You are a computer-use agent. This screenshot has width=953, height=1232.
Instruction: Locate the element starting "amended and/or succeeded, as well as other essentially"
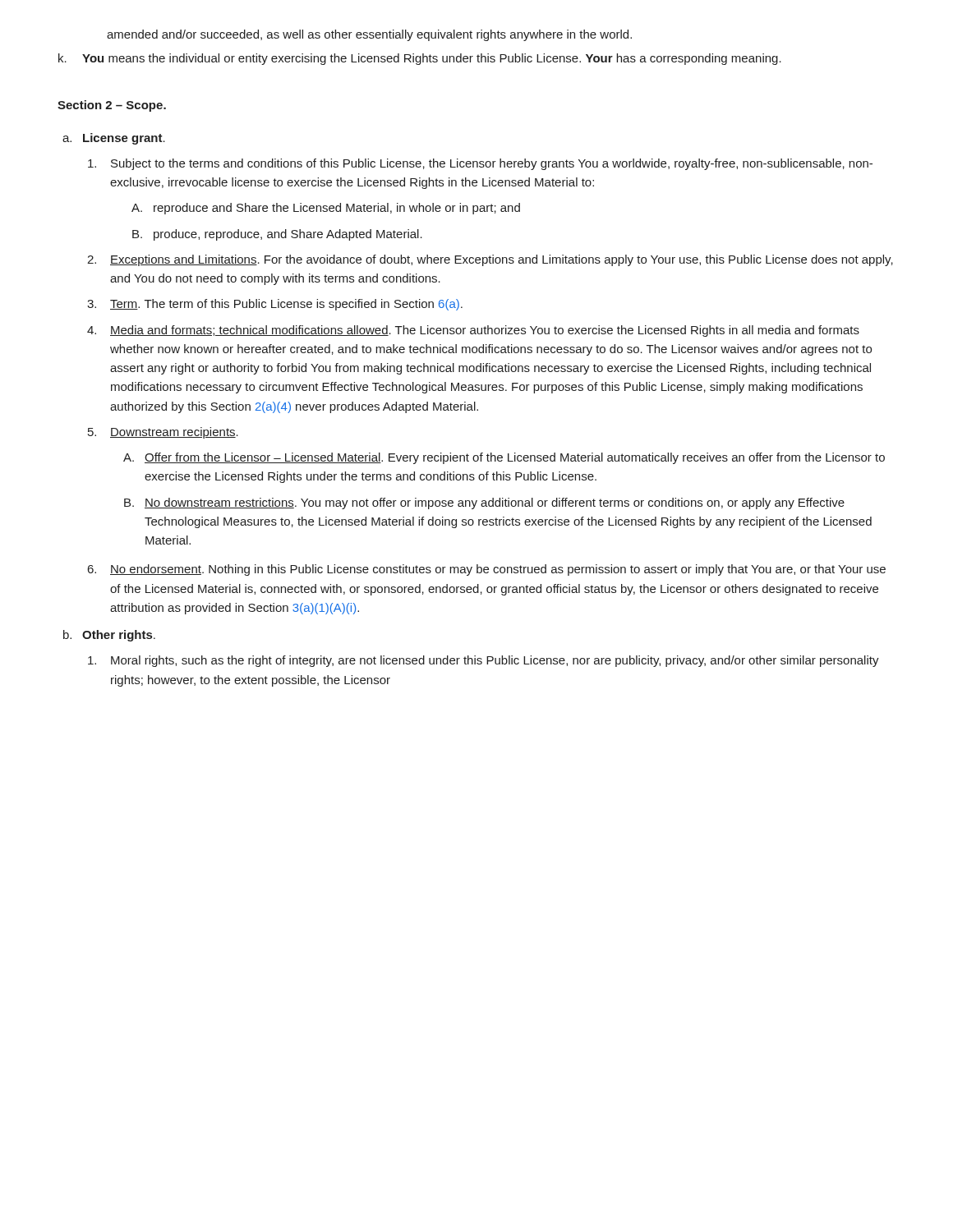point(501,34)
